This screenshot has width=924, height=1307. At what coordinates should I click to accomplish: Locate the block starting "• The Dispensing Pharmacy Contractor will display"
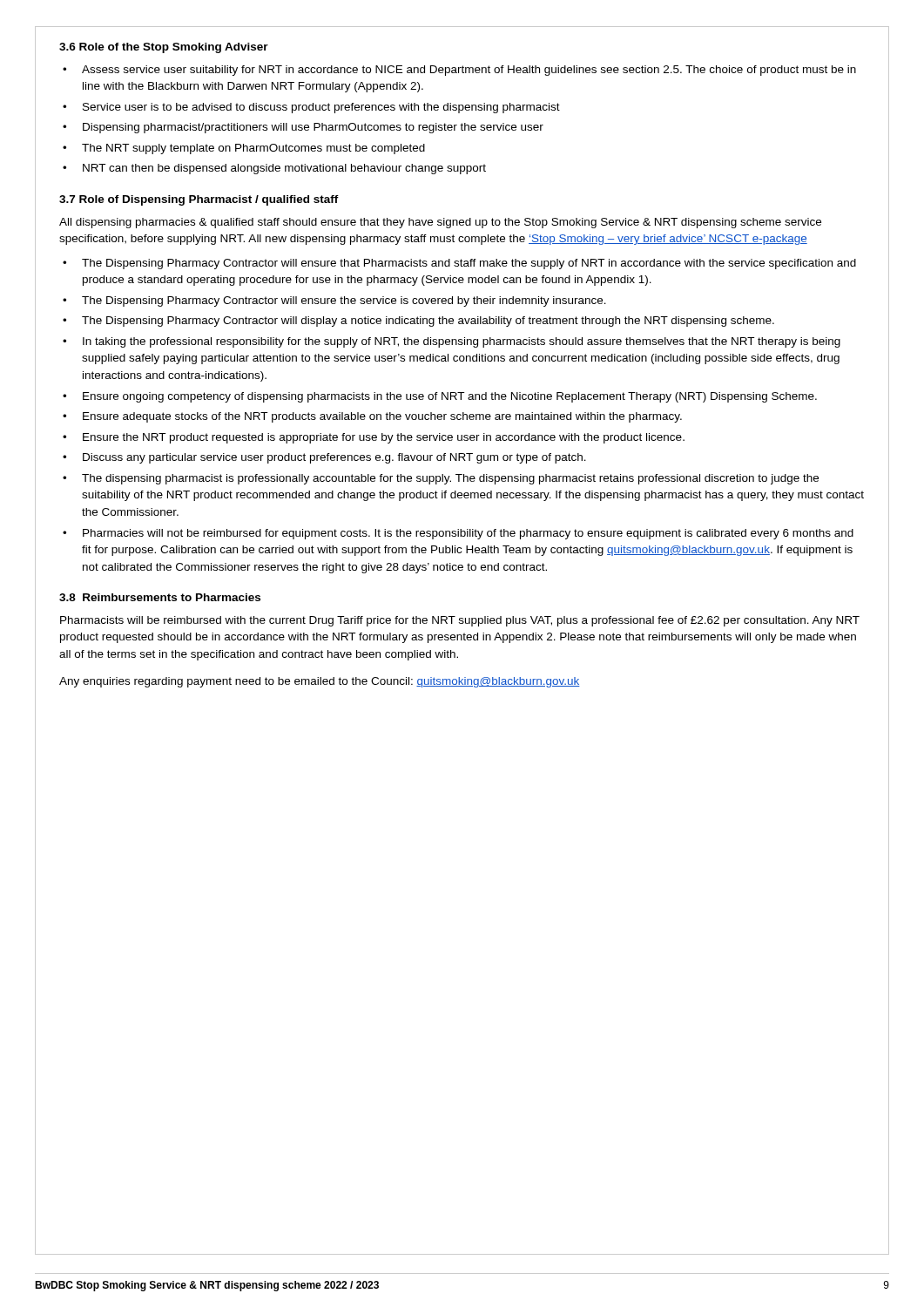[x=462, y=321]
